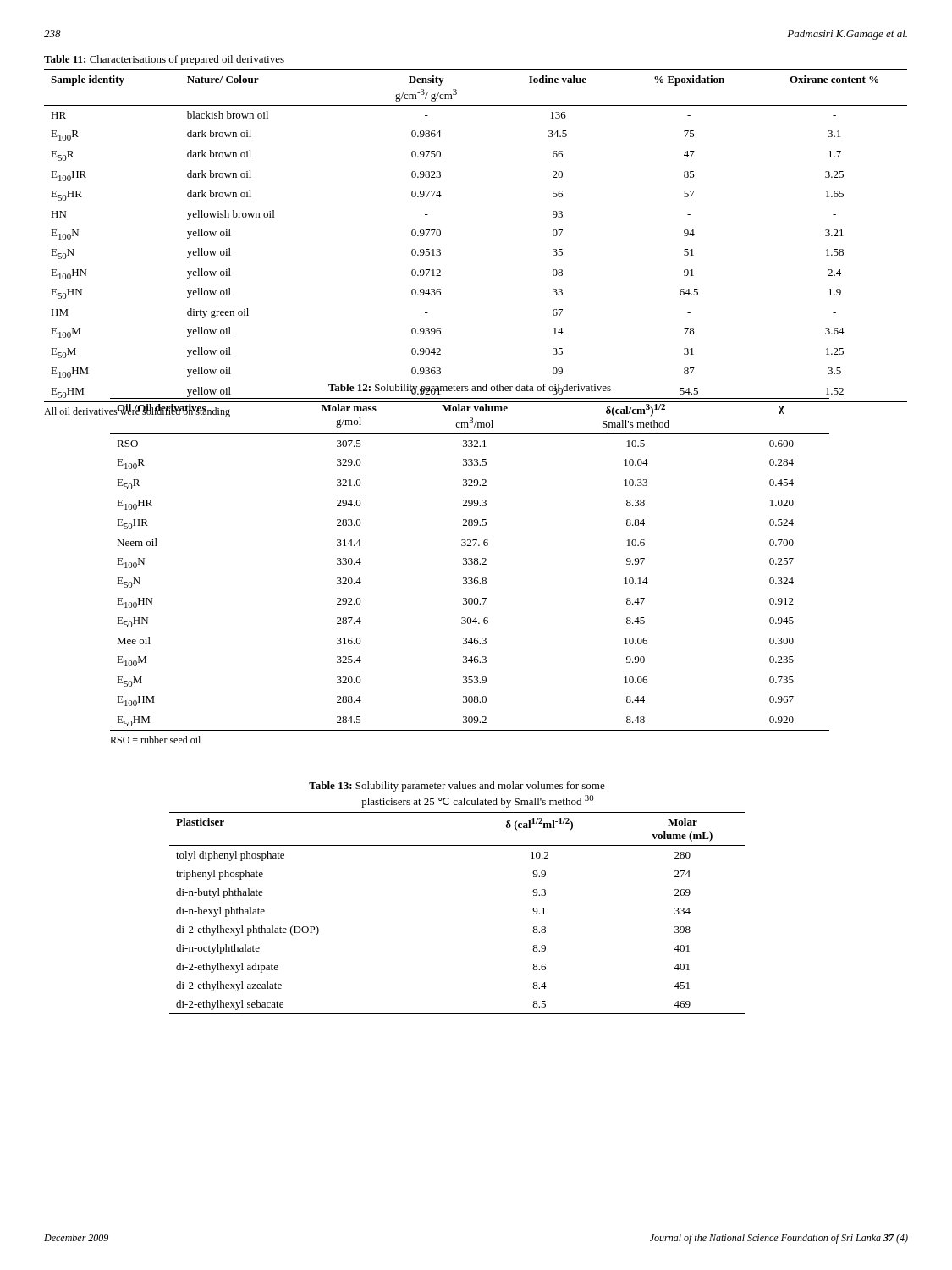Click on the caption with the text "Table 11: Characterisations of prepared oil derivatives"

(x=164, y=59)
